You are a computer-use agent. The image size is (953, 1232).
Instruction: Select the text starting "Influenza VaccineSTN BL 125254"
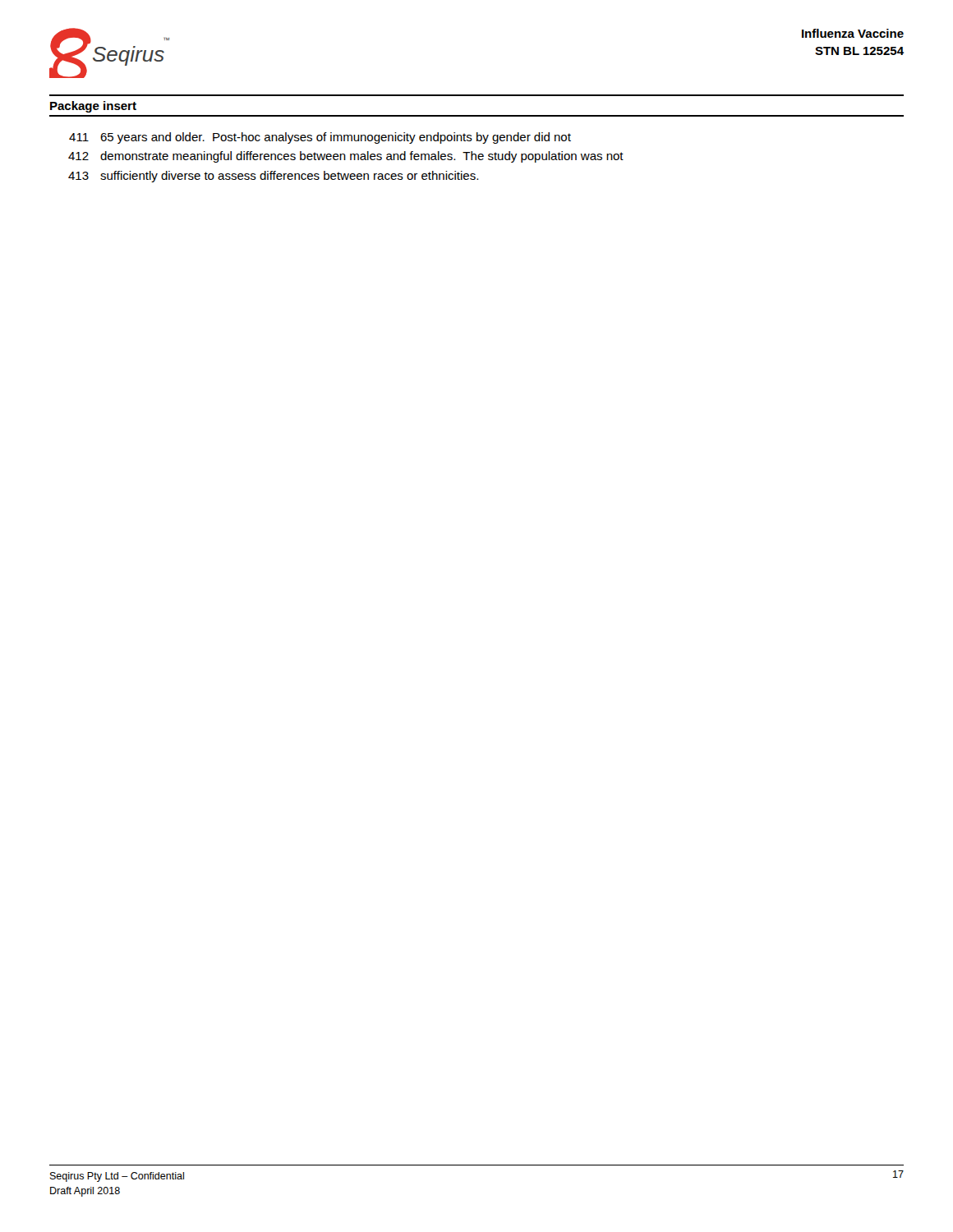coord(852,42)
